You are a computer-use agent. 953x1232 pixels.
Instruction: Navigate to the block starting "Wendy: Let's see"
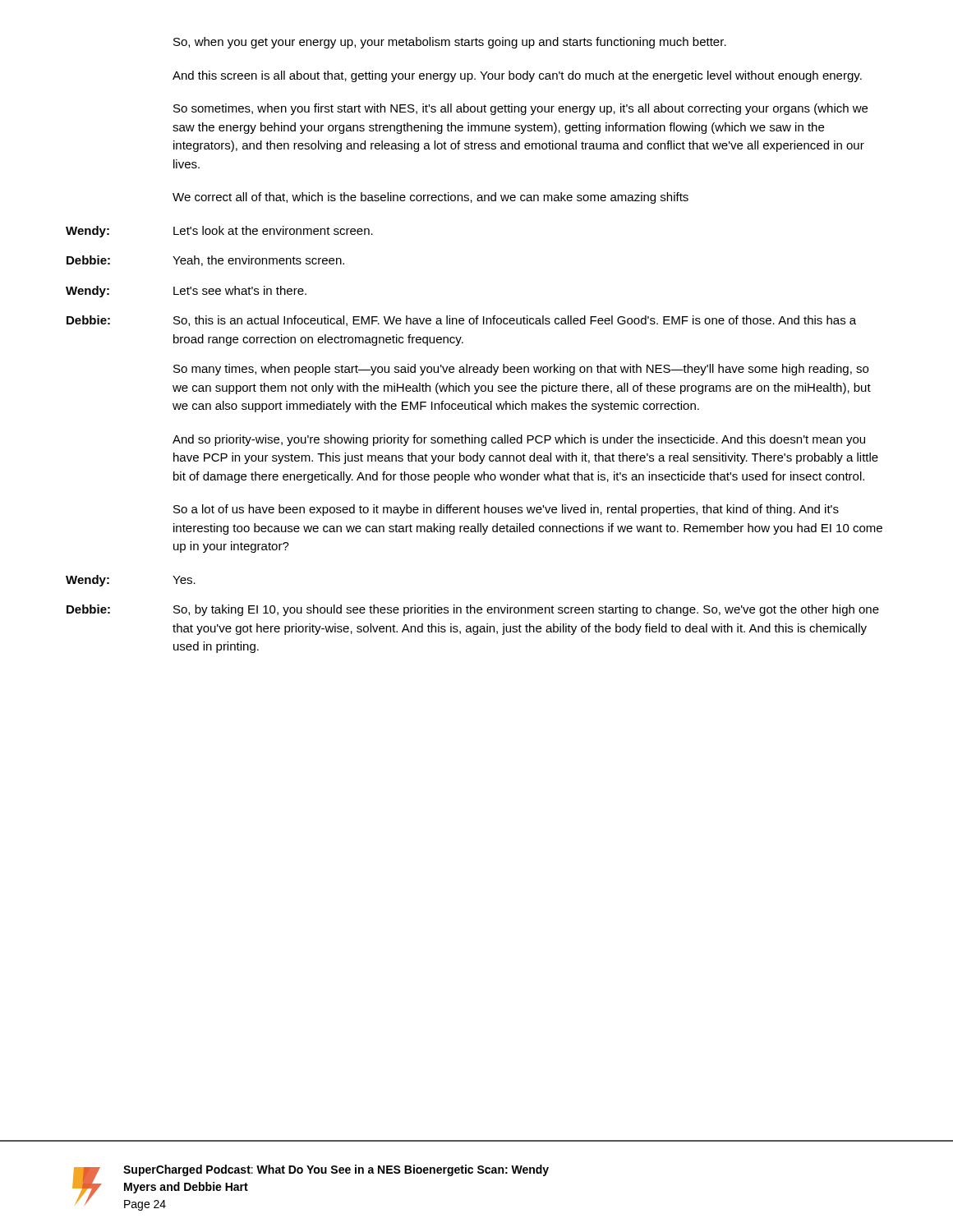186,292
